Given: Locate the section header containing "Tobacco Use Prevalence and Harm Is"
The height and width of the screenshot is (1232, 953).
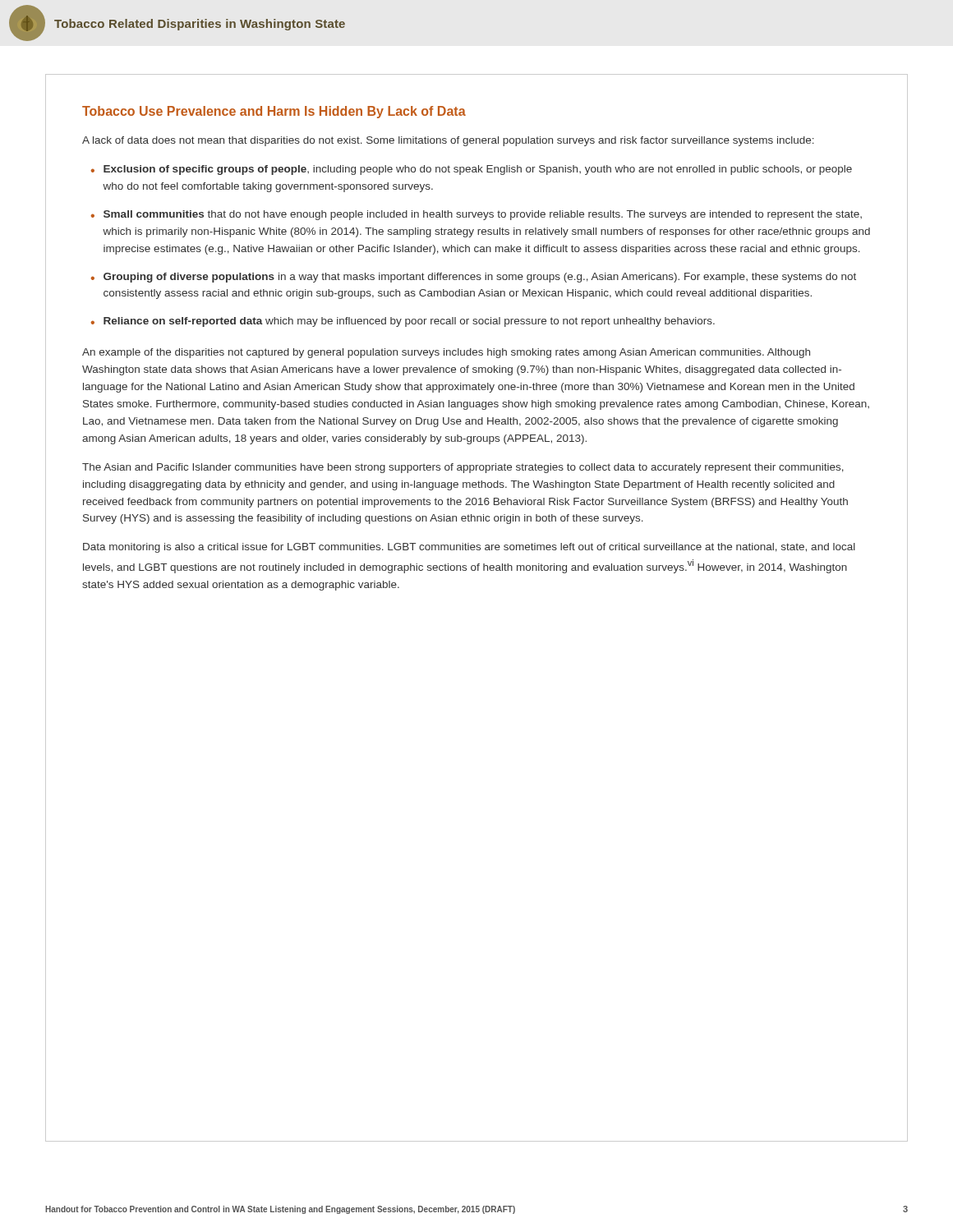Looking at the screenshot, I should 476,112.
